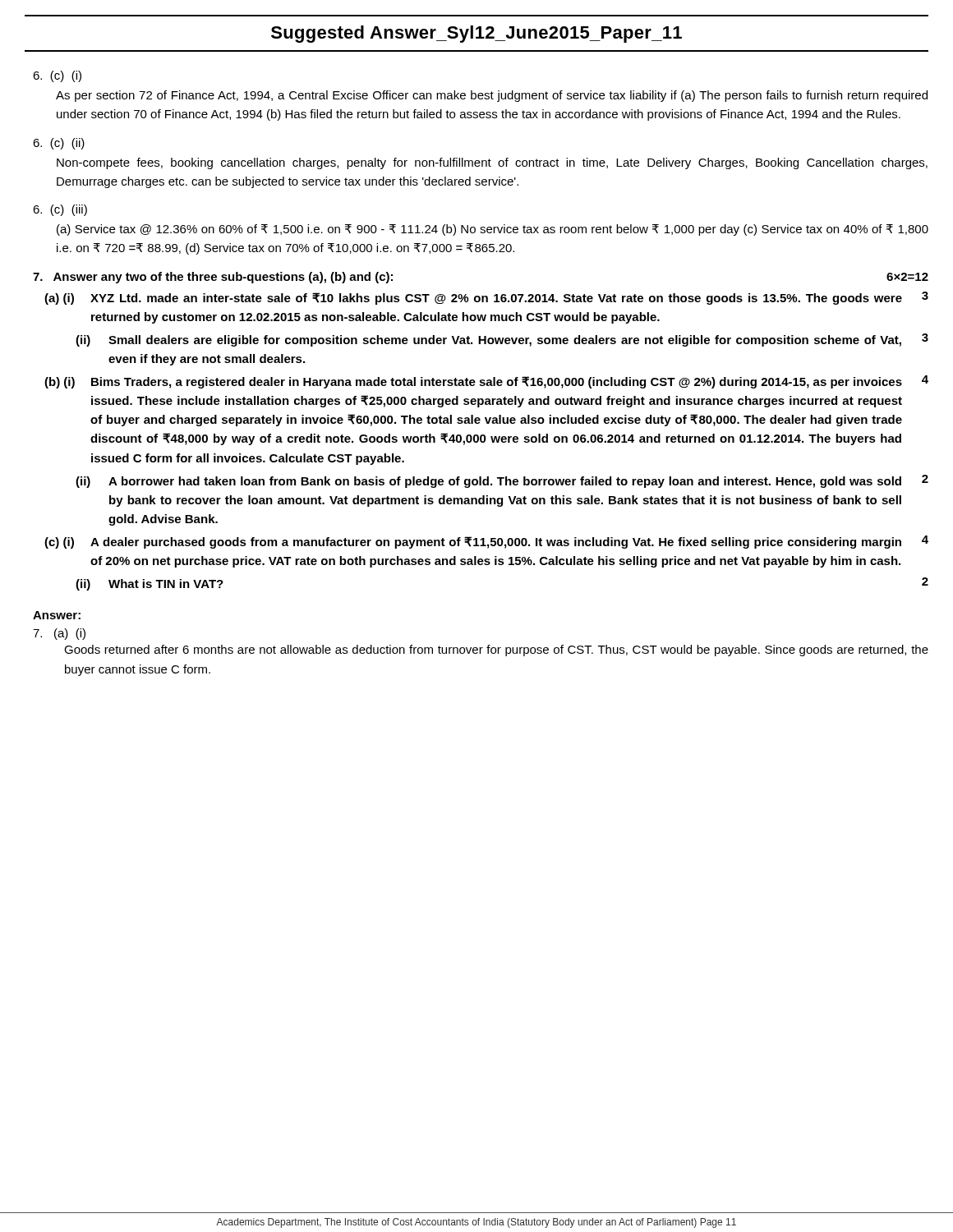Select the text starting "6. (c) (ii) Non-compete"
This screenshot has height=1232, width=953.
[x=481, y=163]
